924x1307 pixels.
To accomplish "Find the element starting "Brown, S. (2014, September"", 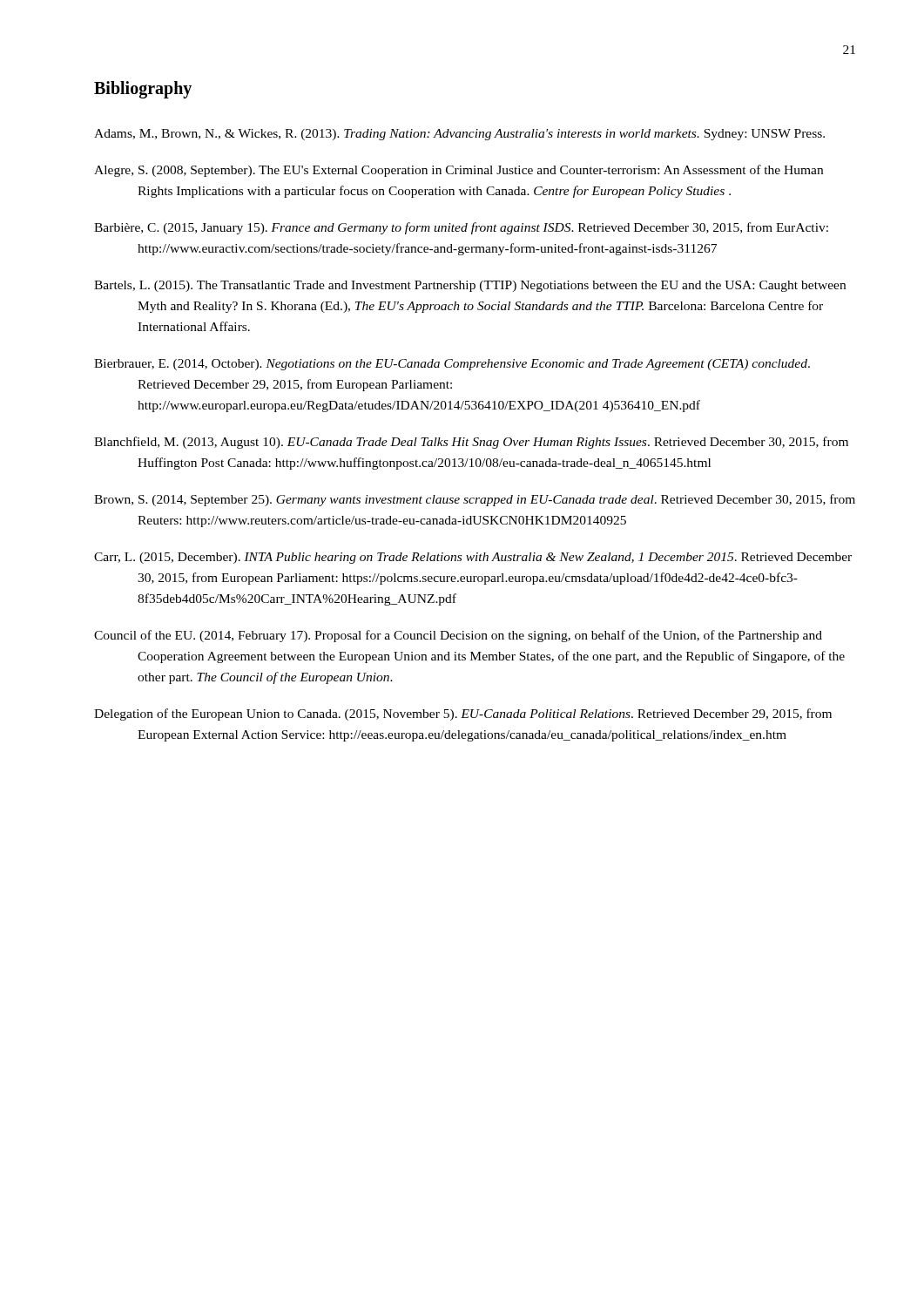I will point(475,509).
